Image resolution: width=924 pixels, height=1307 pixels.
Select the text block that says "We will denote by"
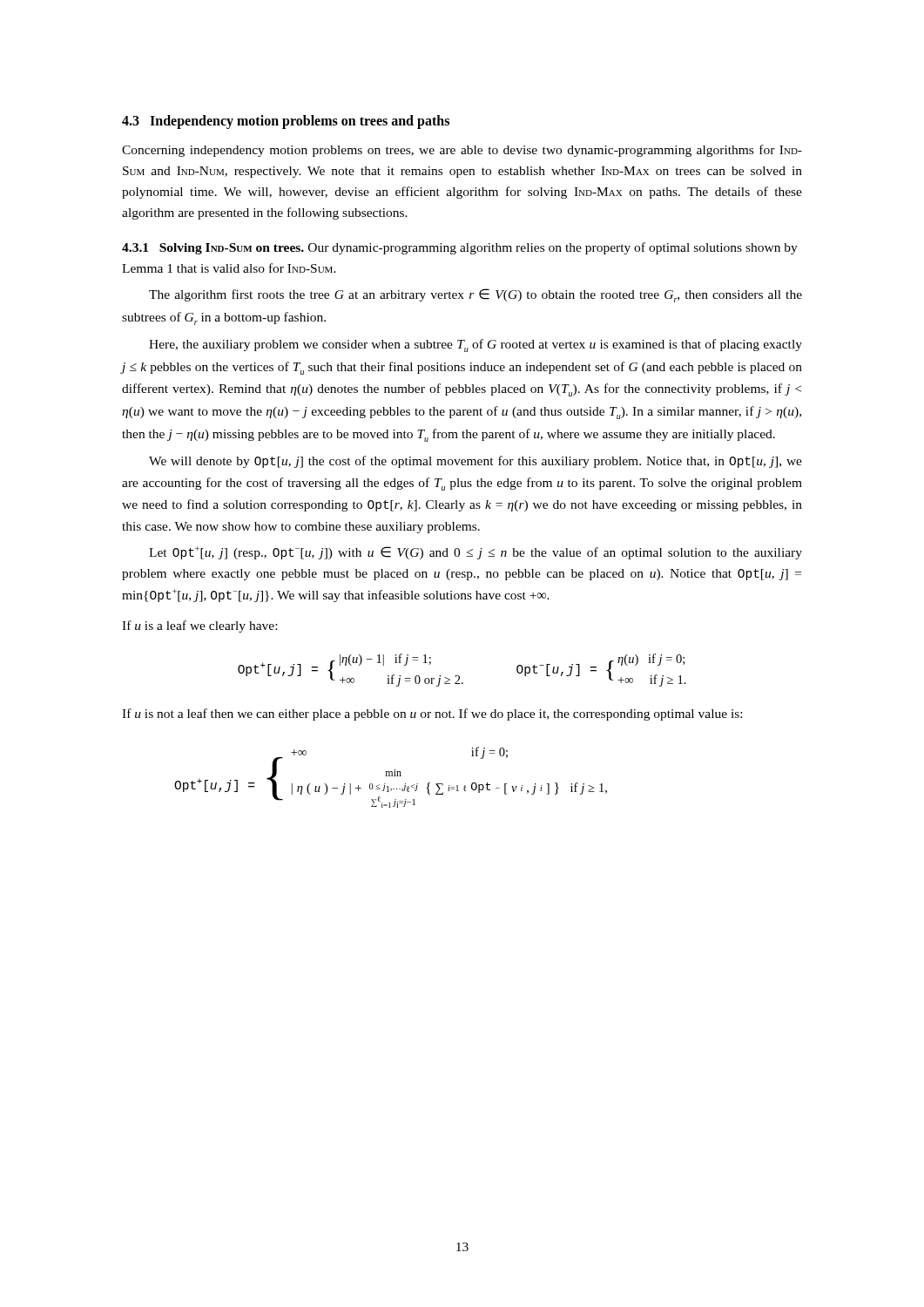[x=462, y=493]
